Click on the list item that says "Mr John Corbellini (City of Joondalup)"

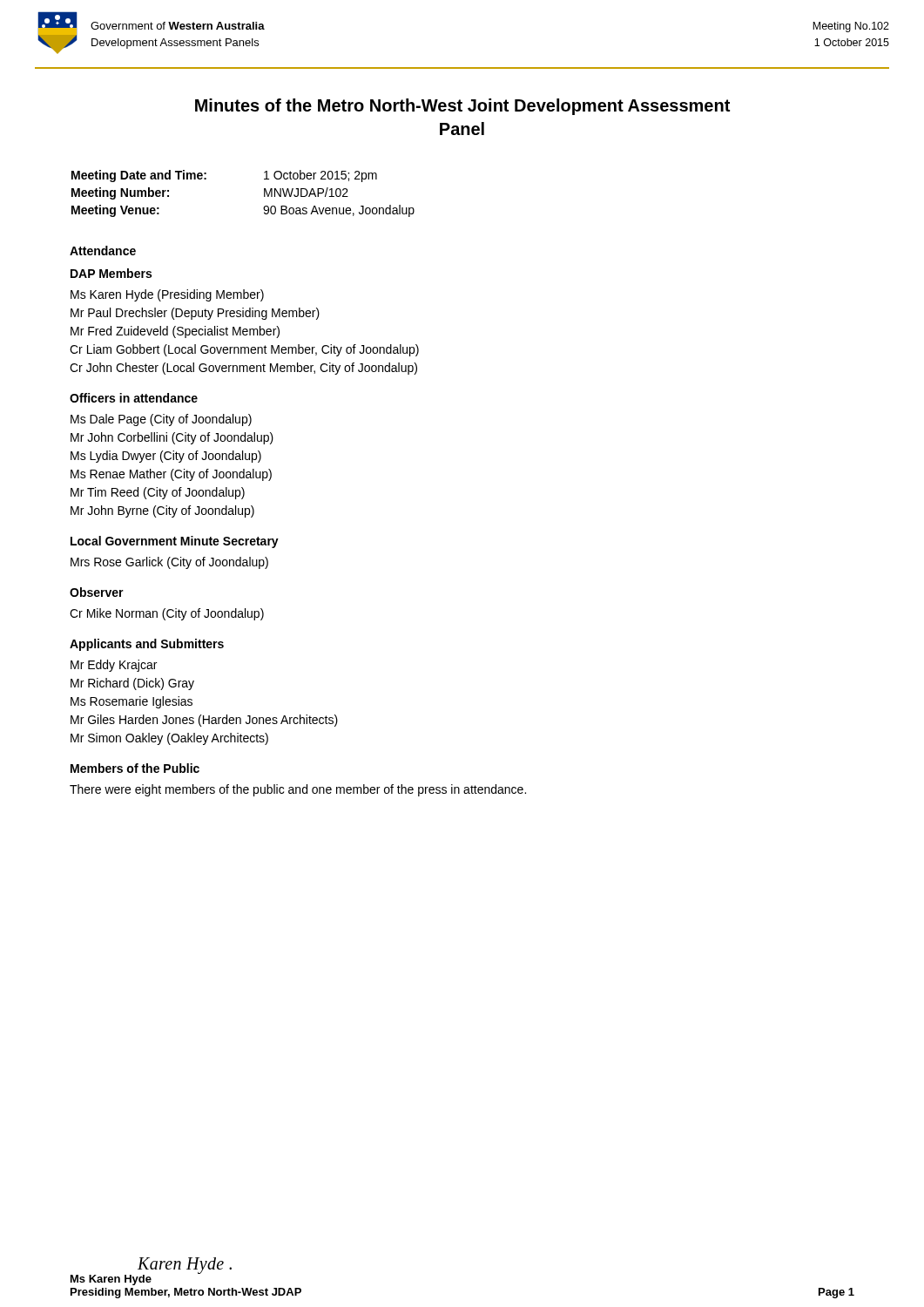(x=172, y=437)
